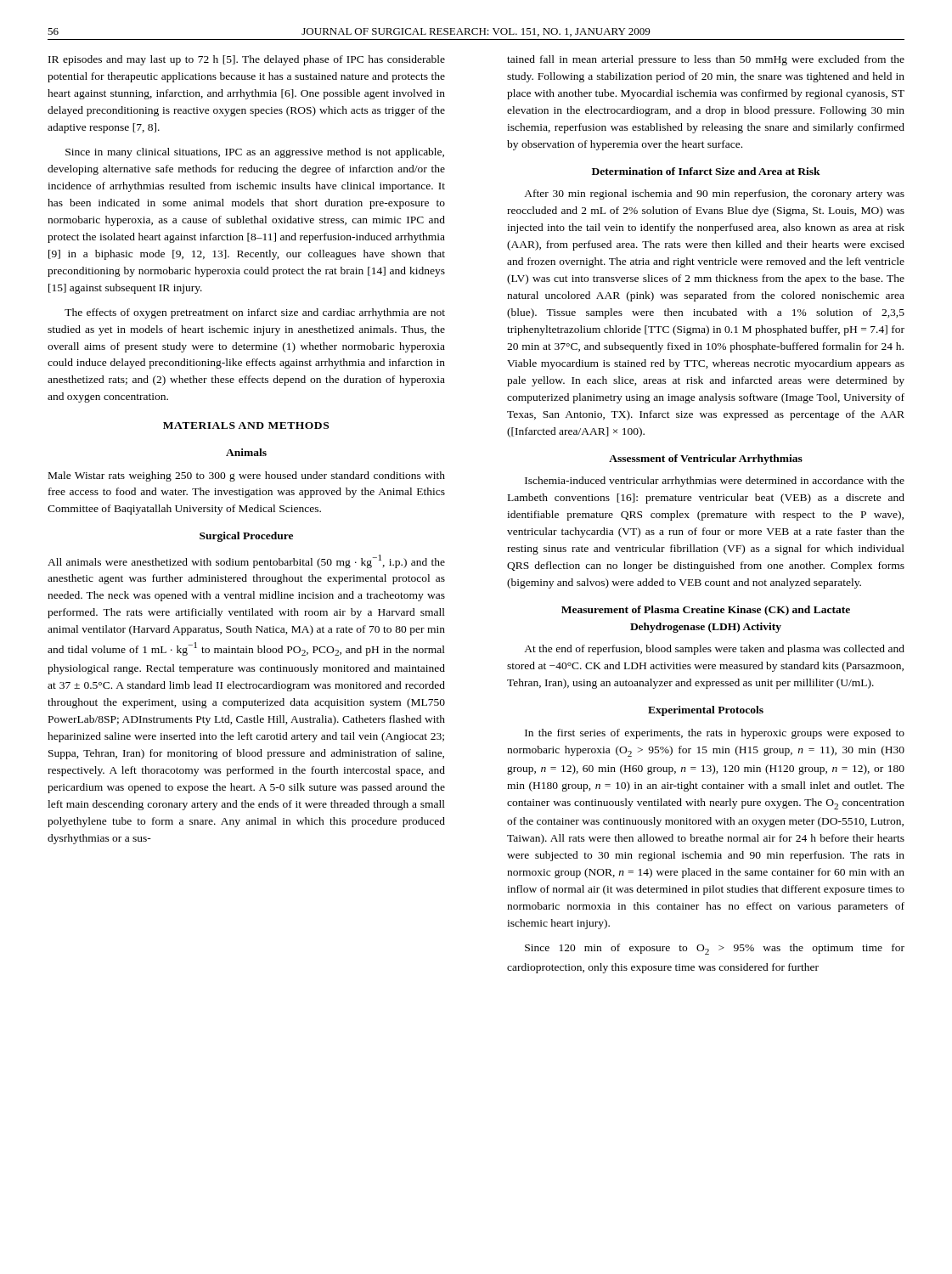Click on the text block with the text "IR episodes and may last up"
This screenshot has width=952, height=1274.
(246, 228)
